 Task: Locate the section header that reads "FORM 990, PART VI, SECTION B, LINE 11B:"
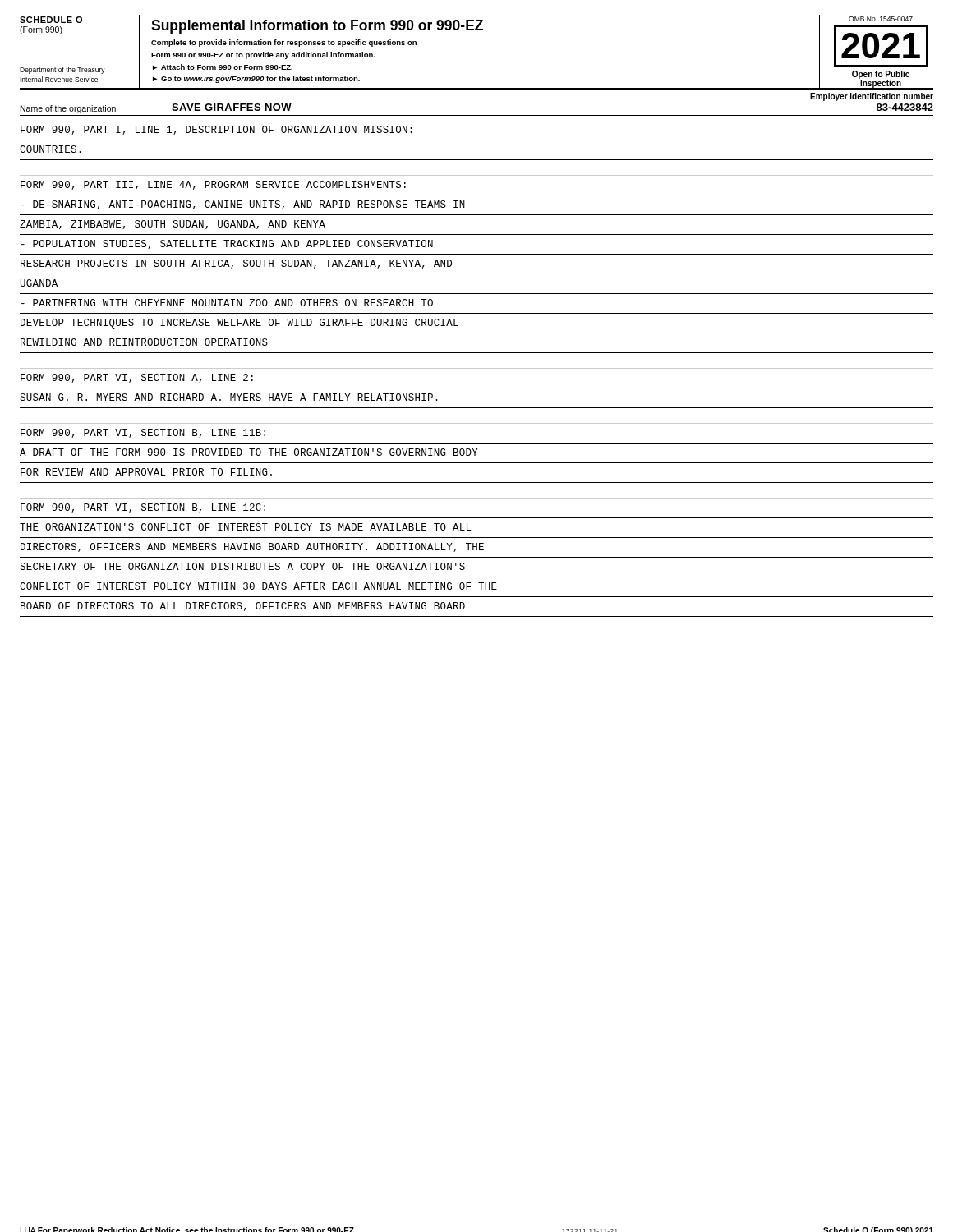click(144, 434)
